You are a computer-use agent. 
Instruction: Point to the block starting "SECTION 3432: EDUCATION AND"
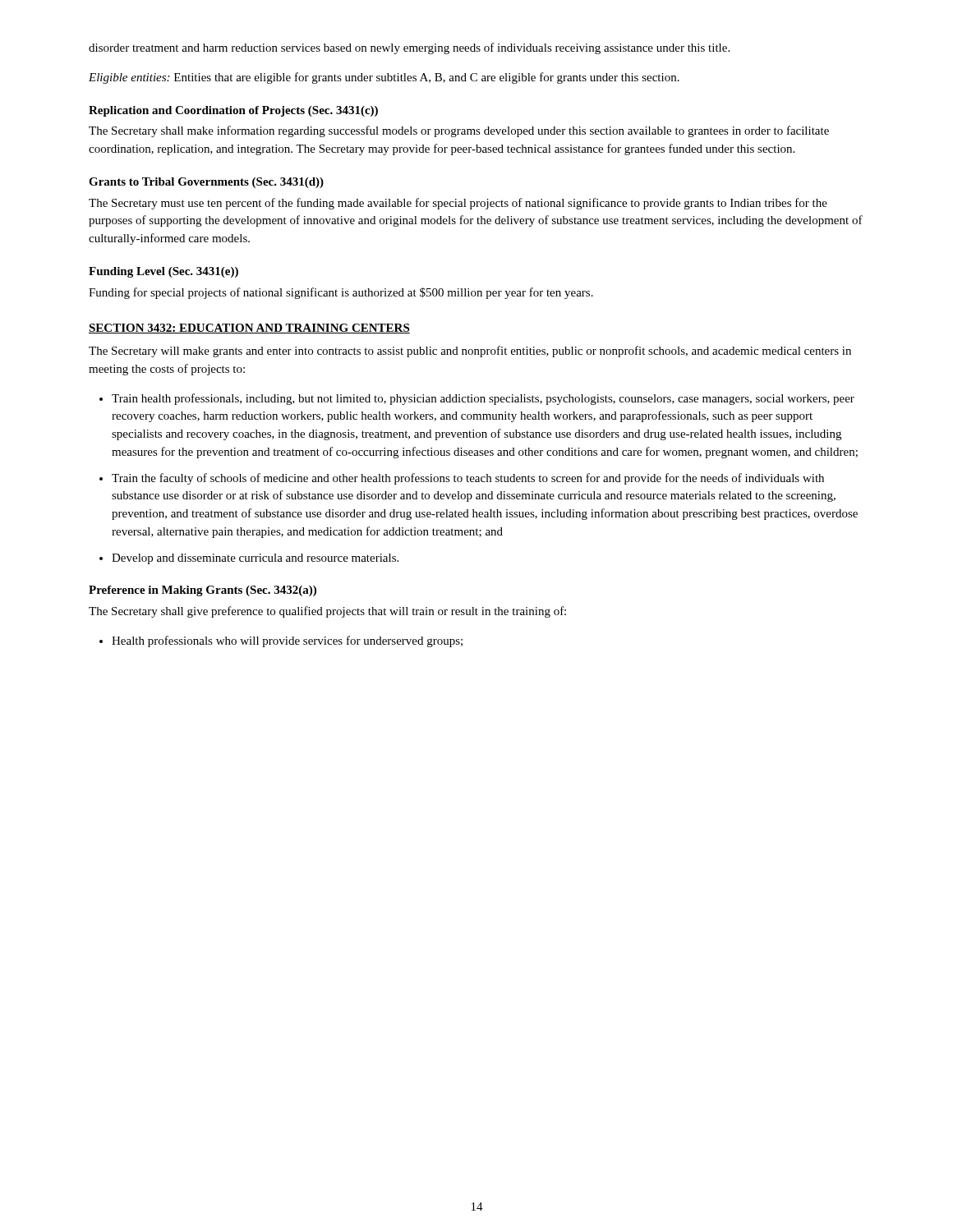pyautogui.click(x=249, y=329)
